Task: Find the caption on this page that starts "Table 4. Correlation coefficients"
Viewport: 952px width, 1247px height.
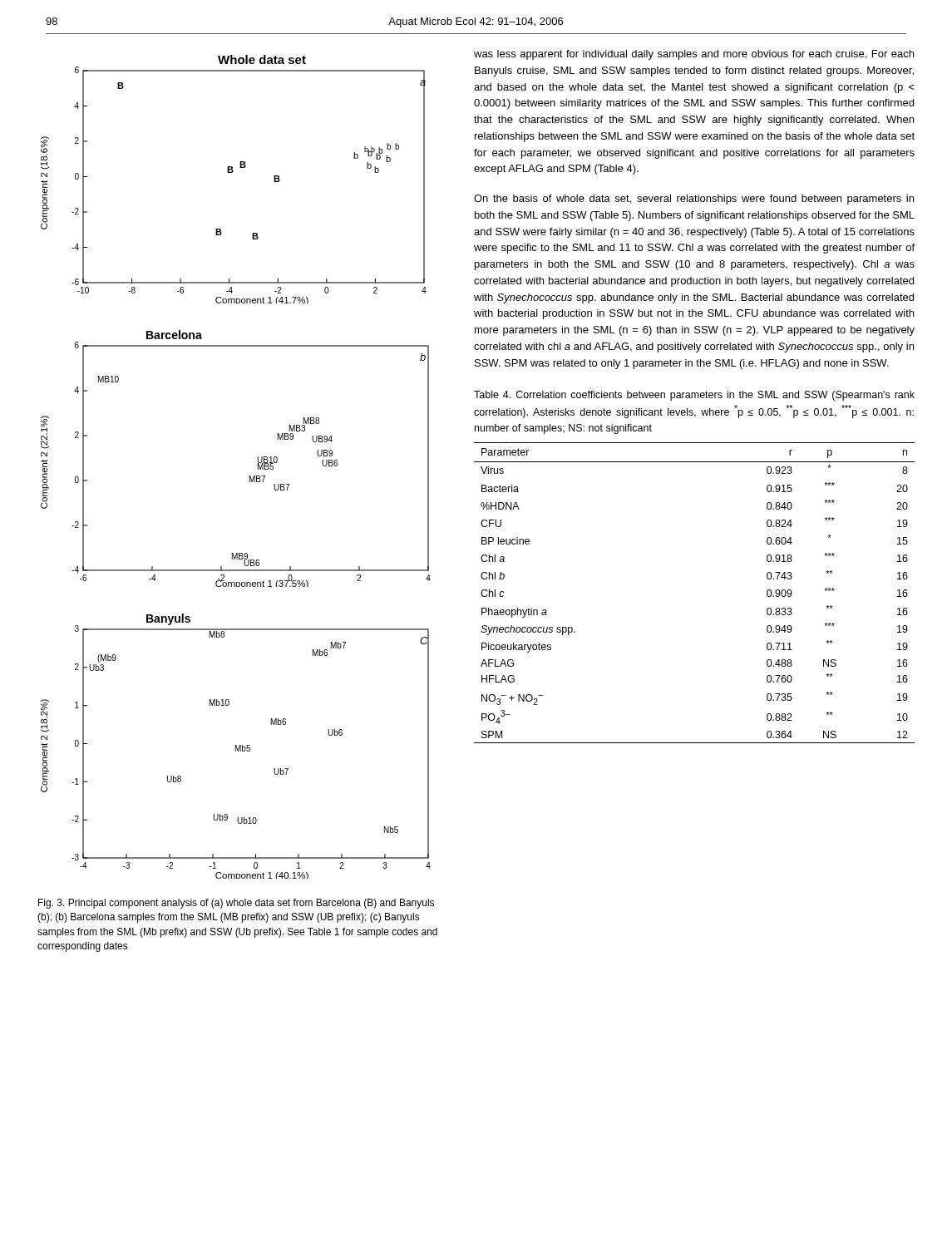Action: point(694,412)
